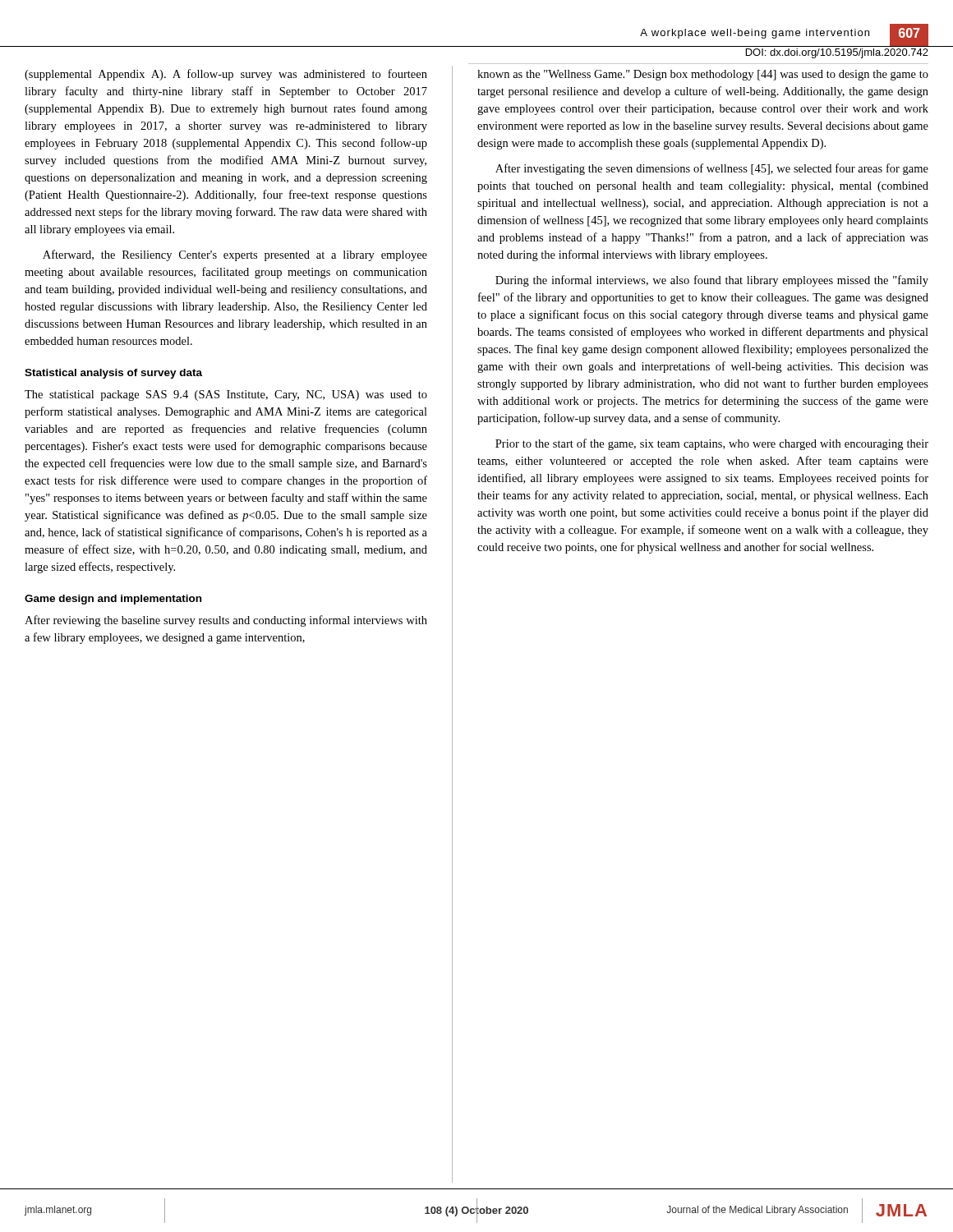The height and width of the screenshot is (1232, 953).
Task: Find the text block containing "The statistical package SAS 9.4 (SAS Institute,"
Action: click(x=226, y=481)
